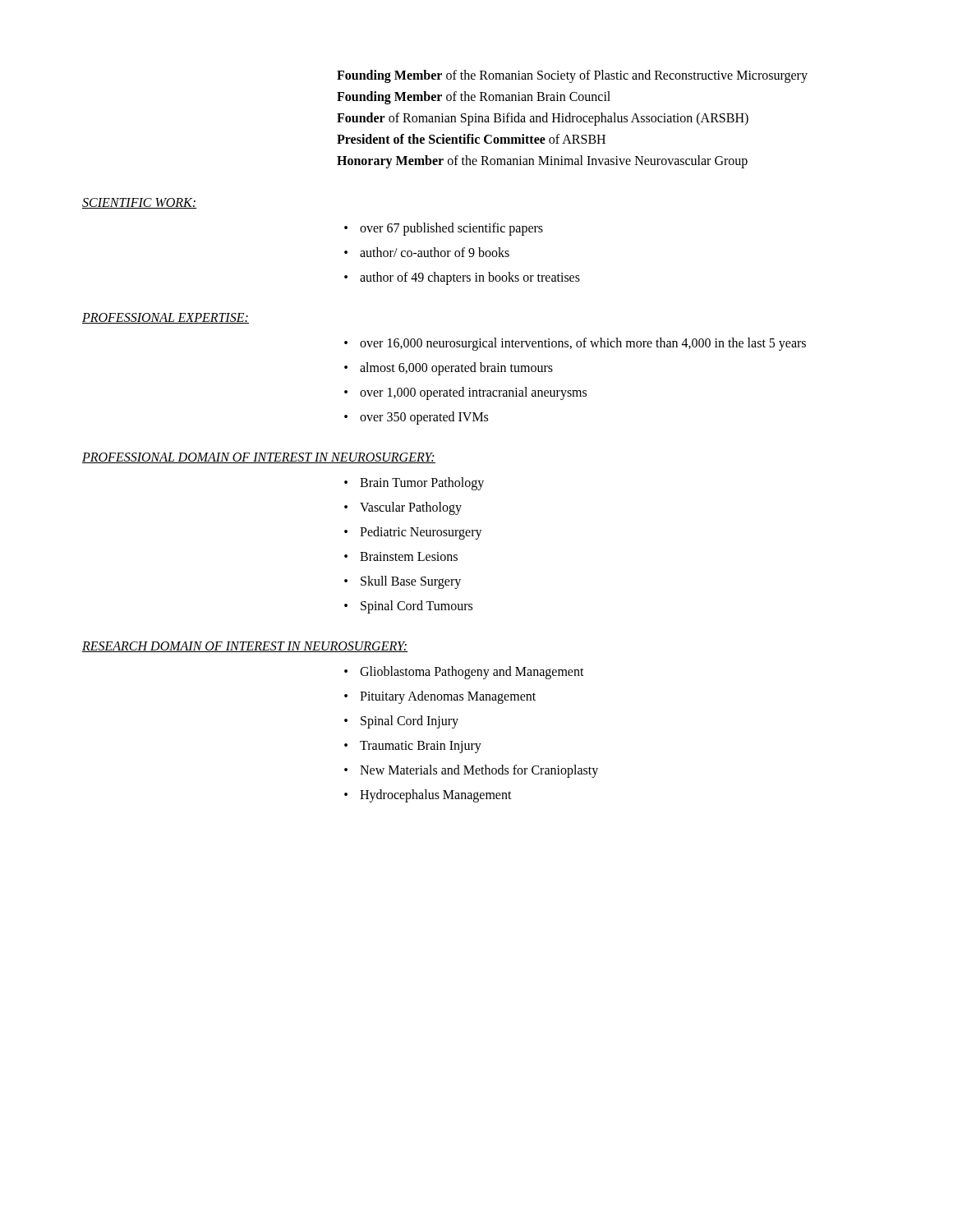Click where it says "• author/ co-author of 9 books"
Viewport: 953px width, 1232px height.
[x=423, y=253]
